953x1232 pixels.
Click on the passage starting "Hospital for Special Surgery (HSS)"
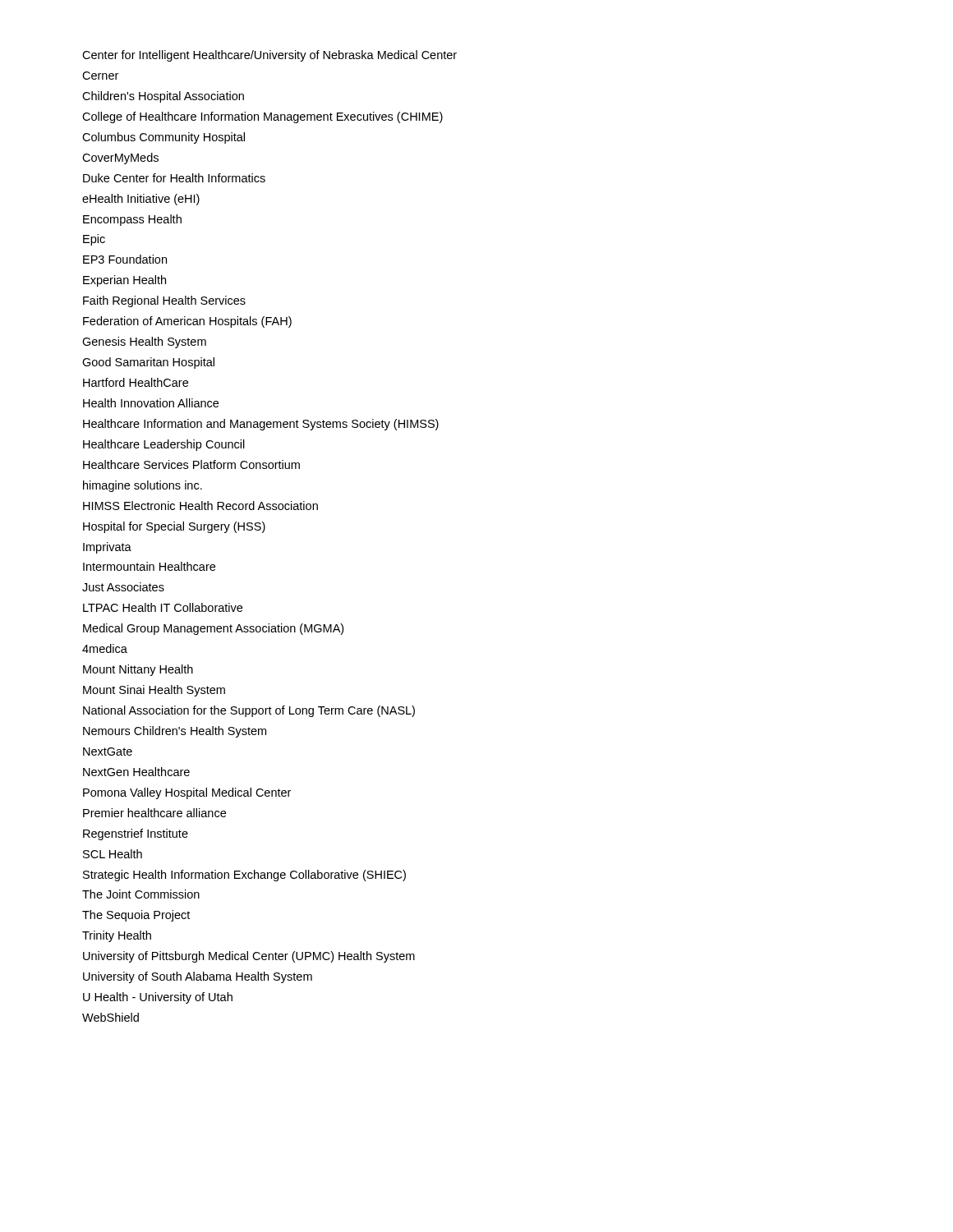coord(174,526)
